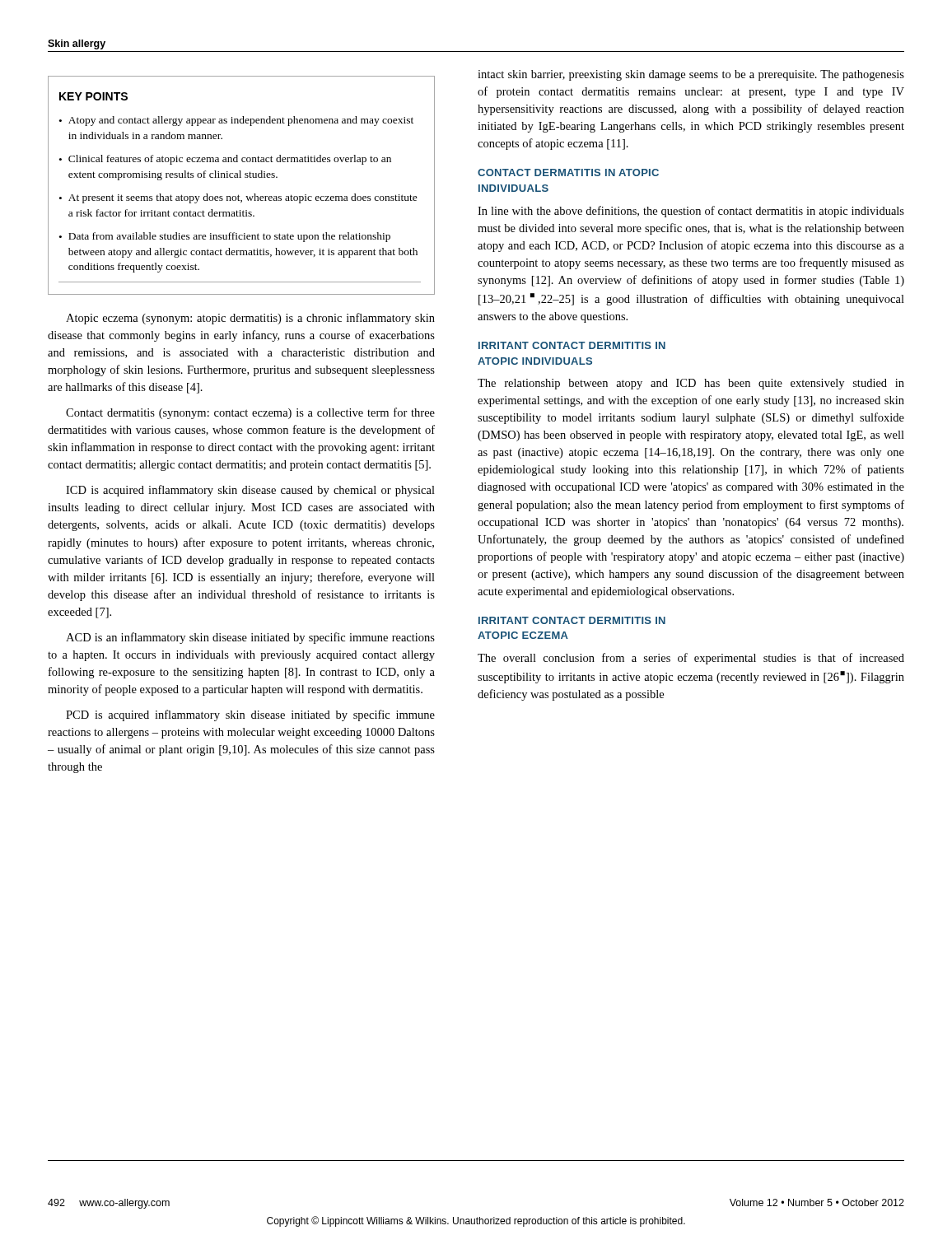Select the element starting "IRRITANT CONTACT DERMITITIS INATOPIC ECZEMA"
The image size is (952, 1235).
(572, 628)
